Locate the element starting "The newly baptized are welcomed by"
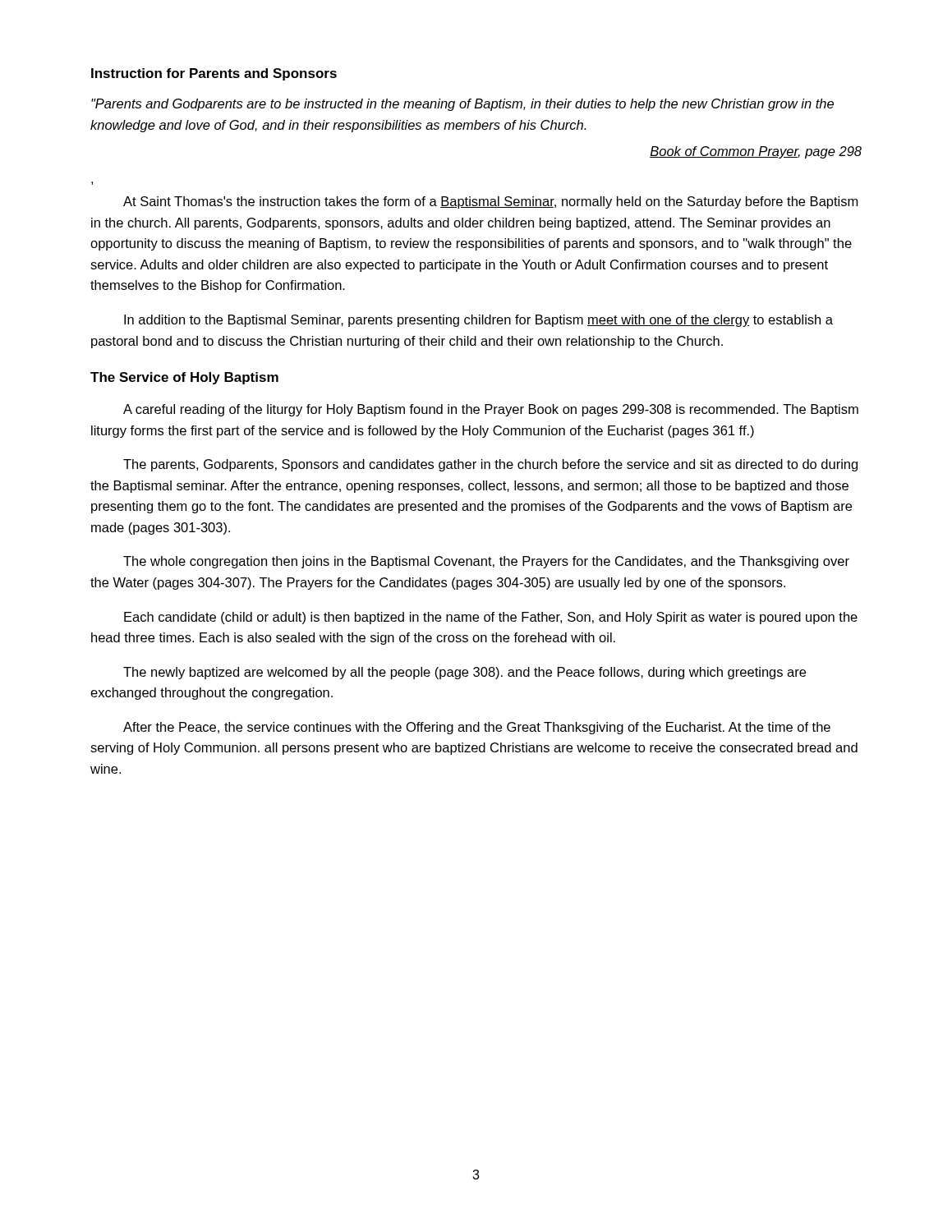 [448, 682]
